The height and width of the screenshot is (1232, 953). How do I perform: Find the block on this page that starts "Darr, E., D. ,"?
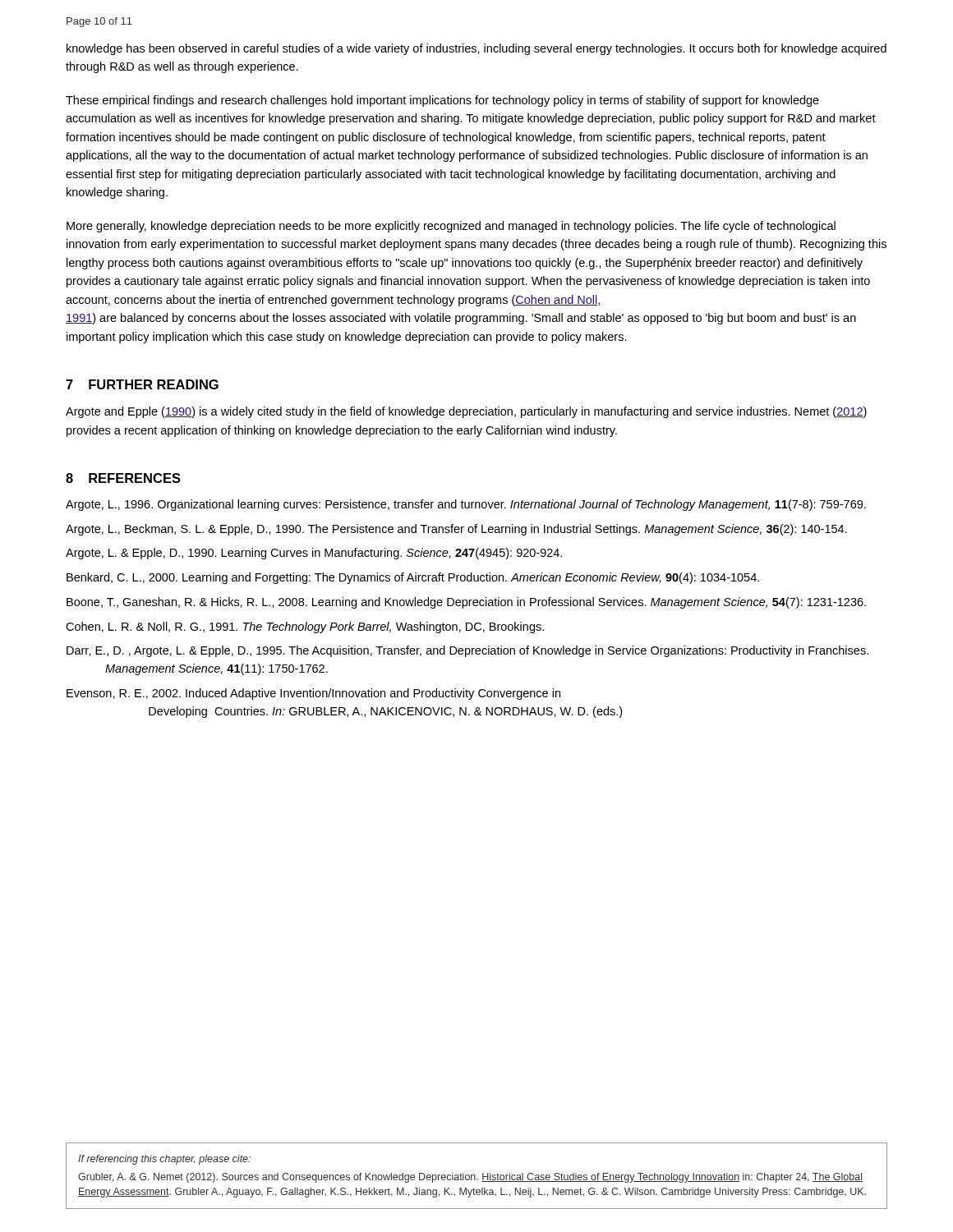[x=468, y=660]
